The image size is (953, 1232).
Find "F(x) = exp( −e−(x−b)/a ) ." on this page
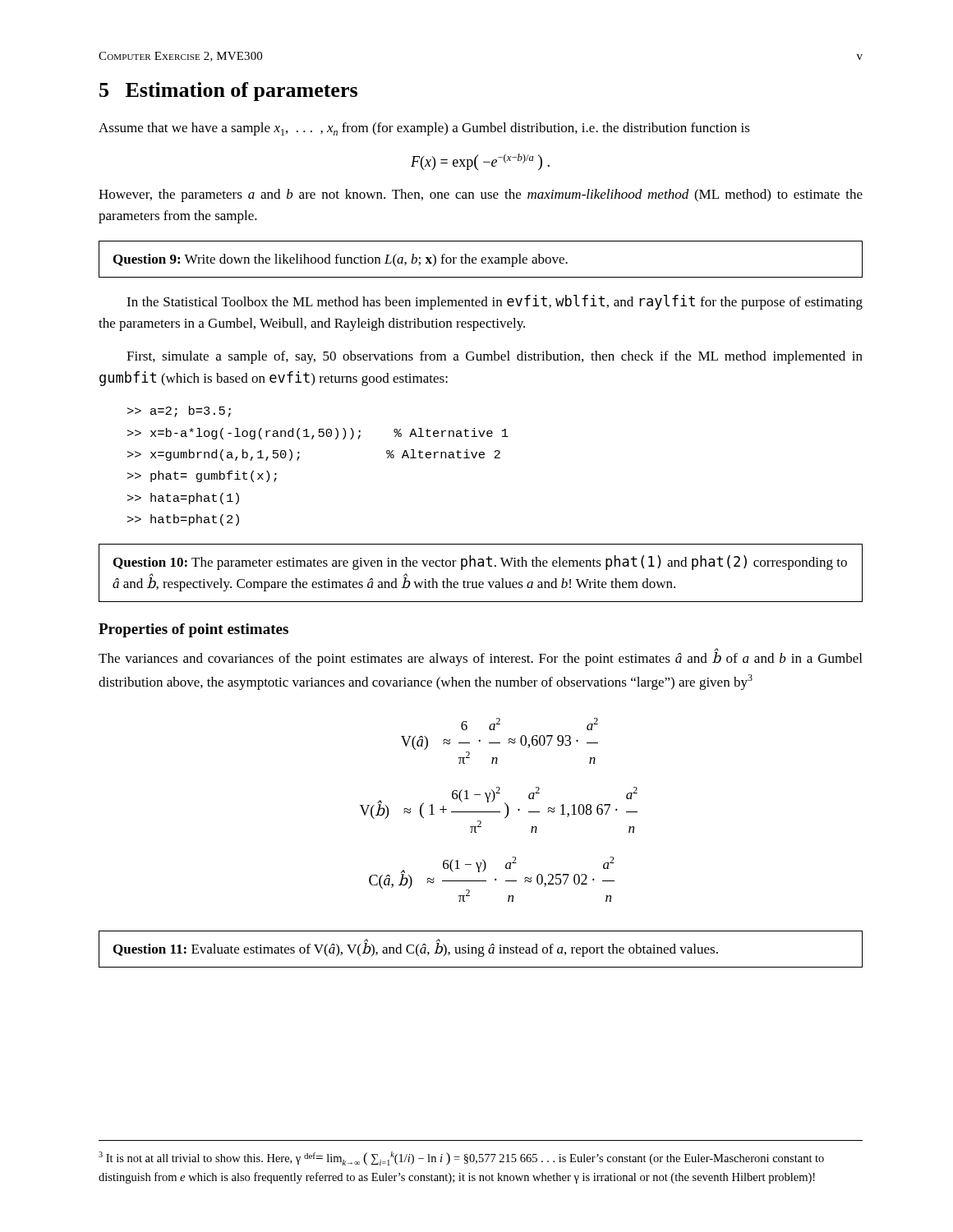pyautogui.click(x=481, y=161)
